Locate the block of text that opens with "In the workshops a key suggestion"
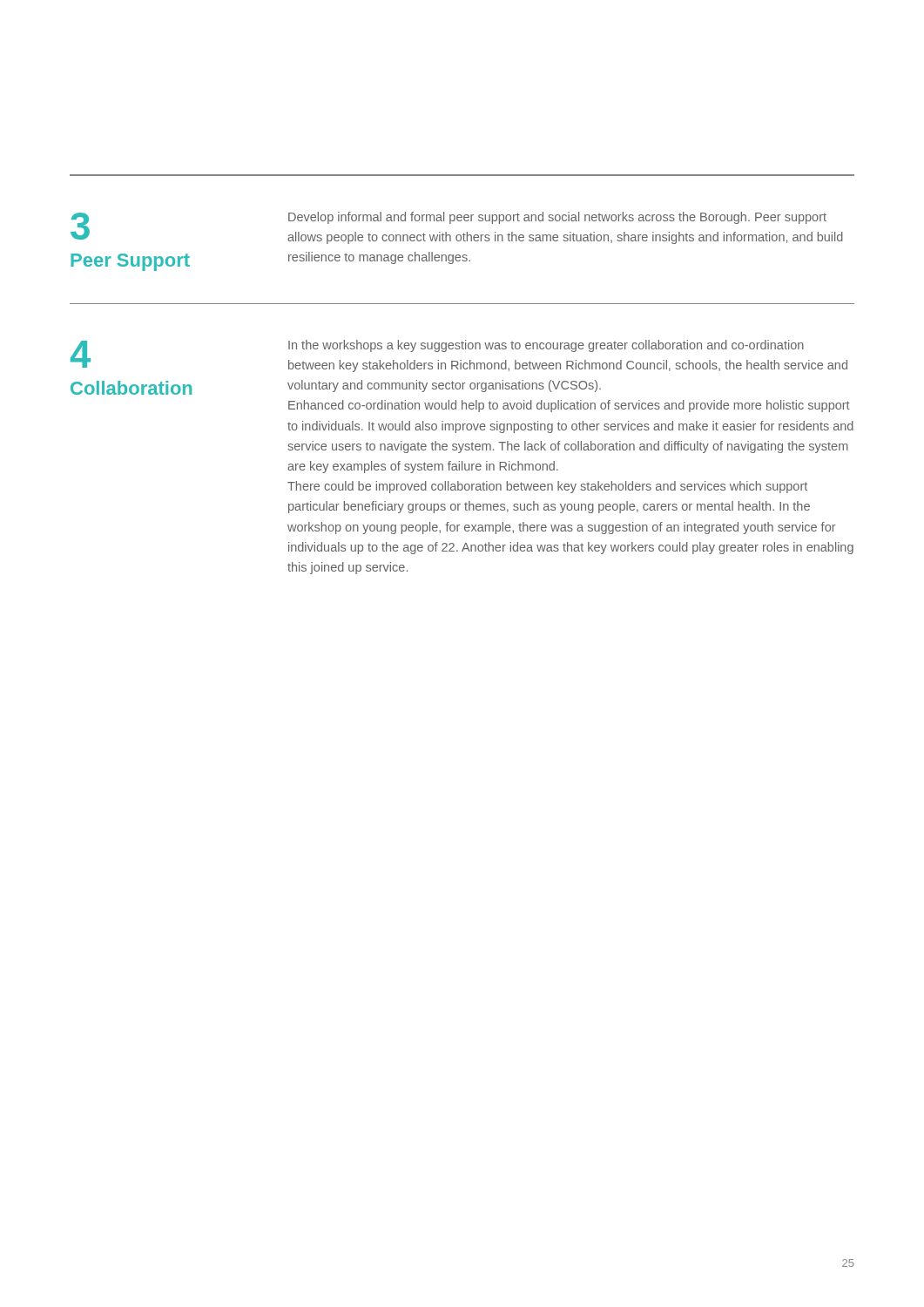 (x=571, y=366)
